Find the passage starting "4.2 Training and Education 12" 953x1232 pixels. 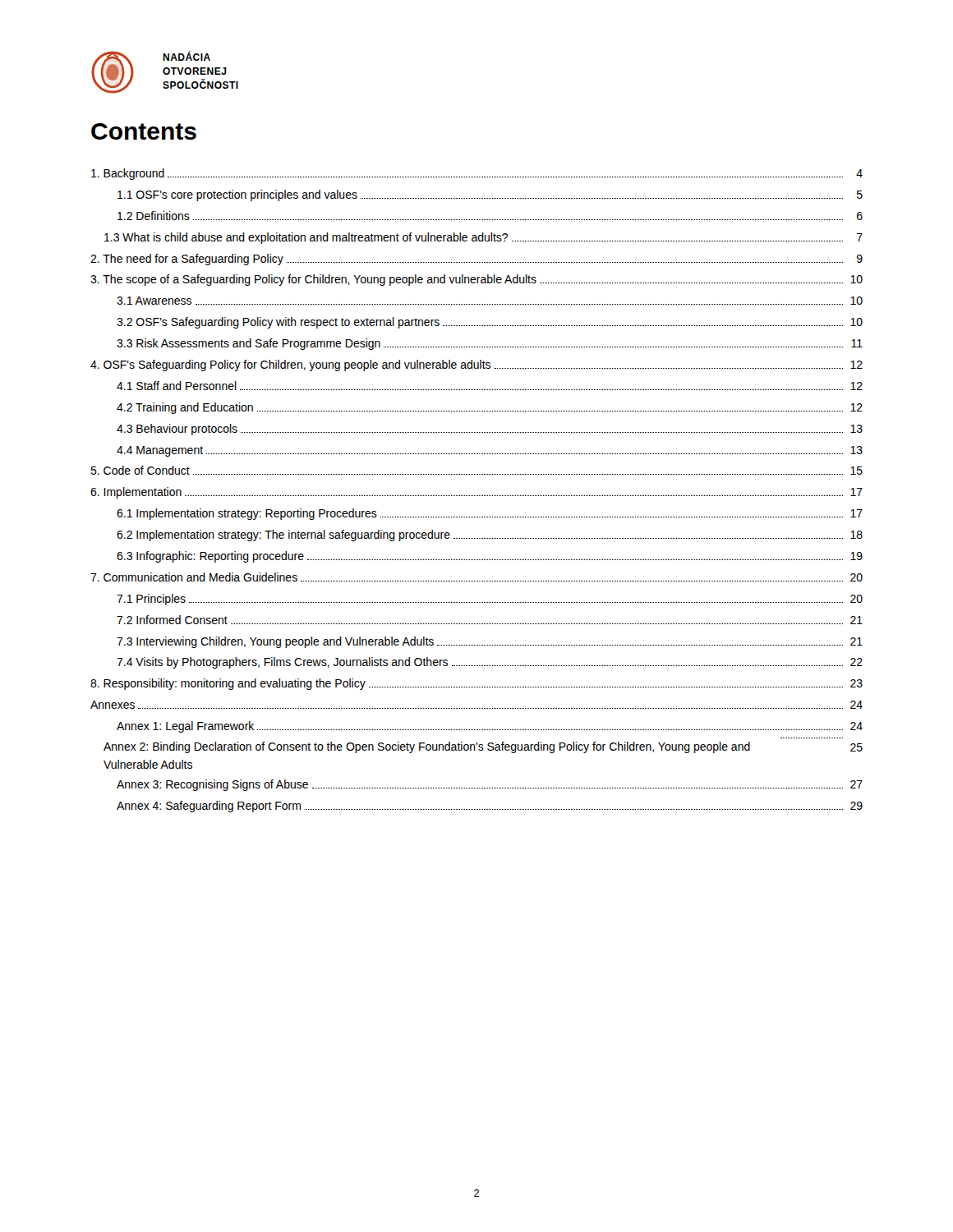490,408
